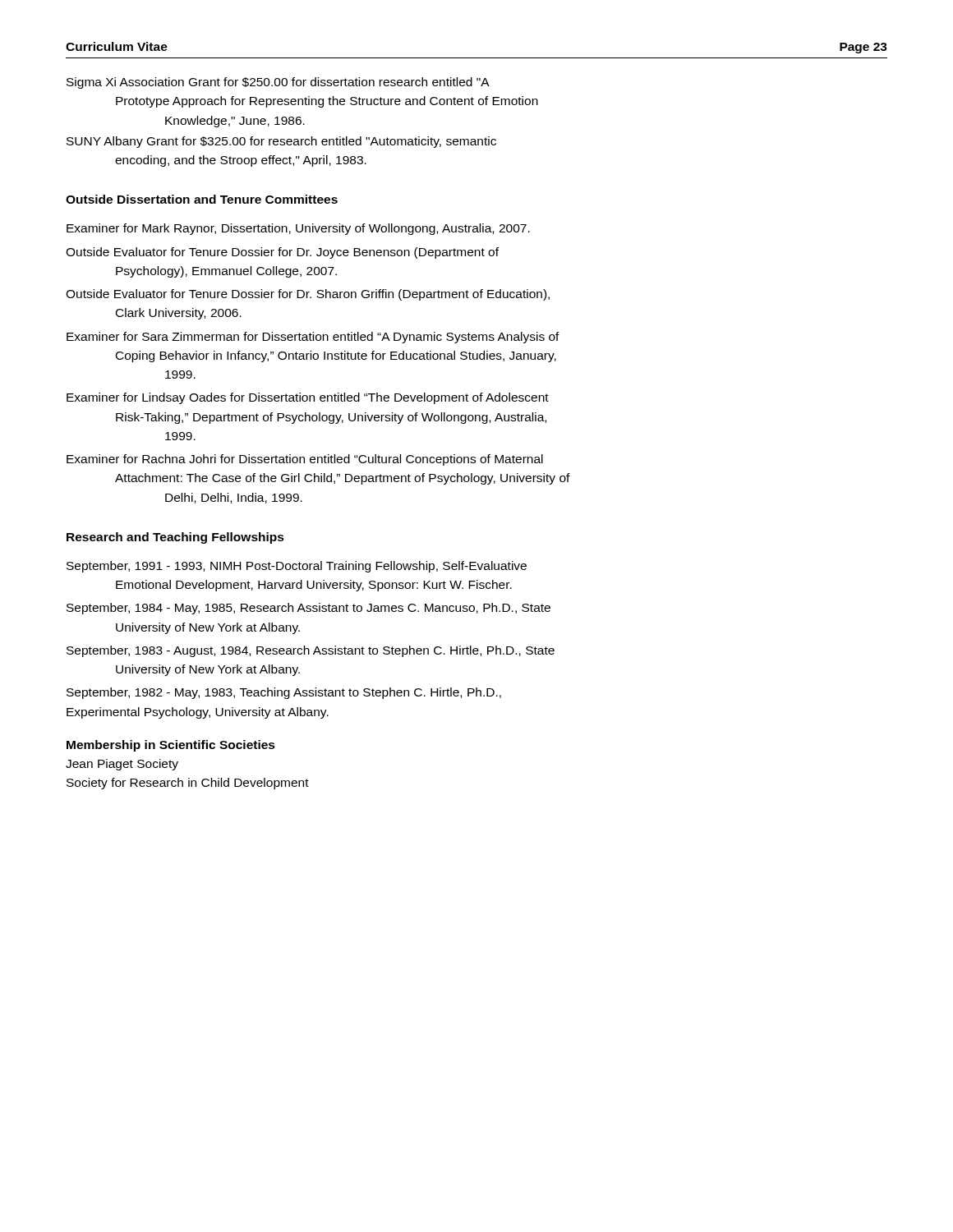The height and width of the screenshot is (1232, 953).
Task: Find the block starting "Society for Research in Child"
Action: tap(187, 782)
